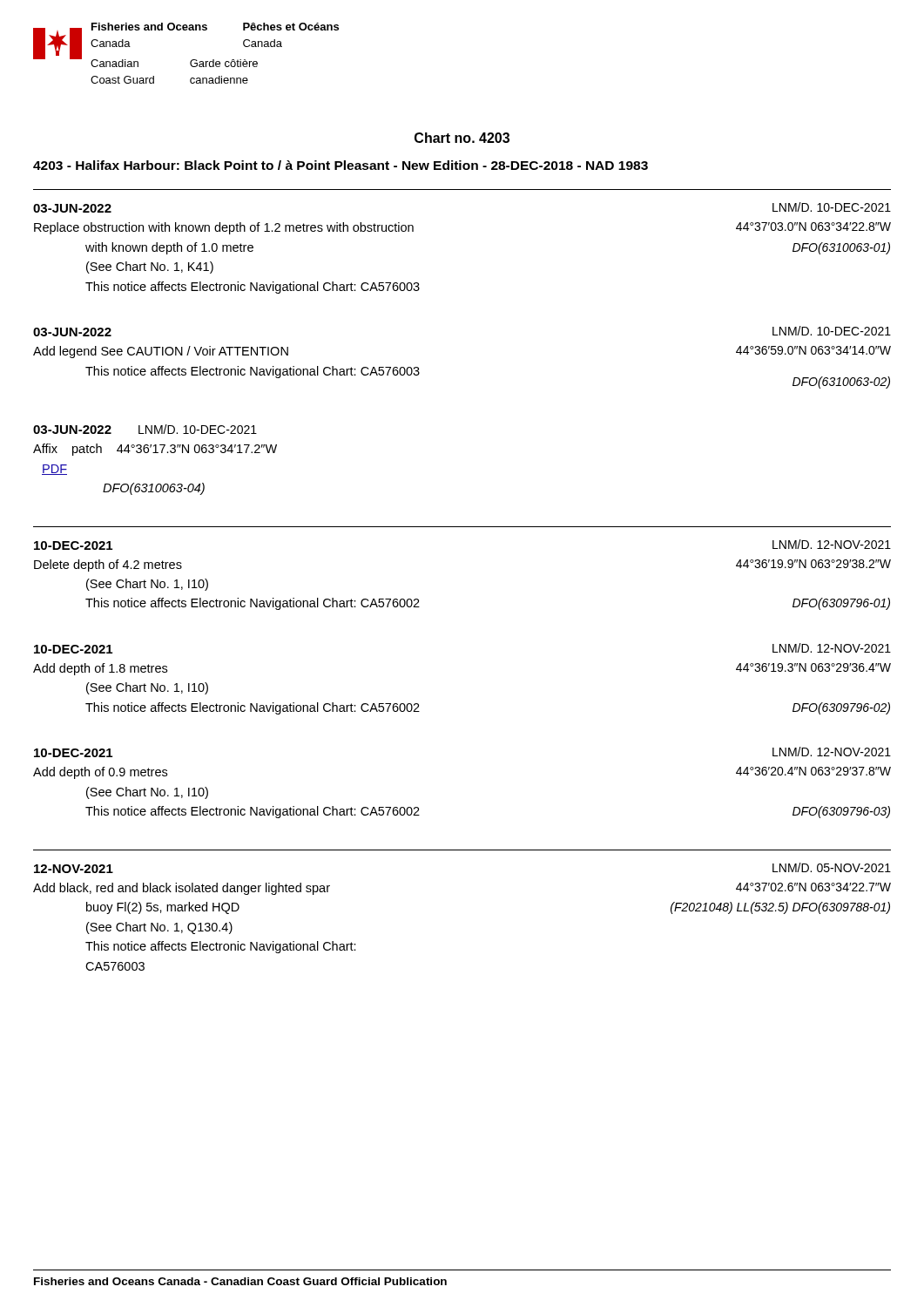
Task: Select the block starting "03-JUN-2022 LNM/D. 10-DEC-2021 Replace obstruction with known"
Action: click(x=73, y=207)
